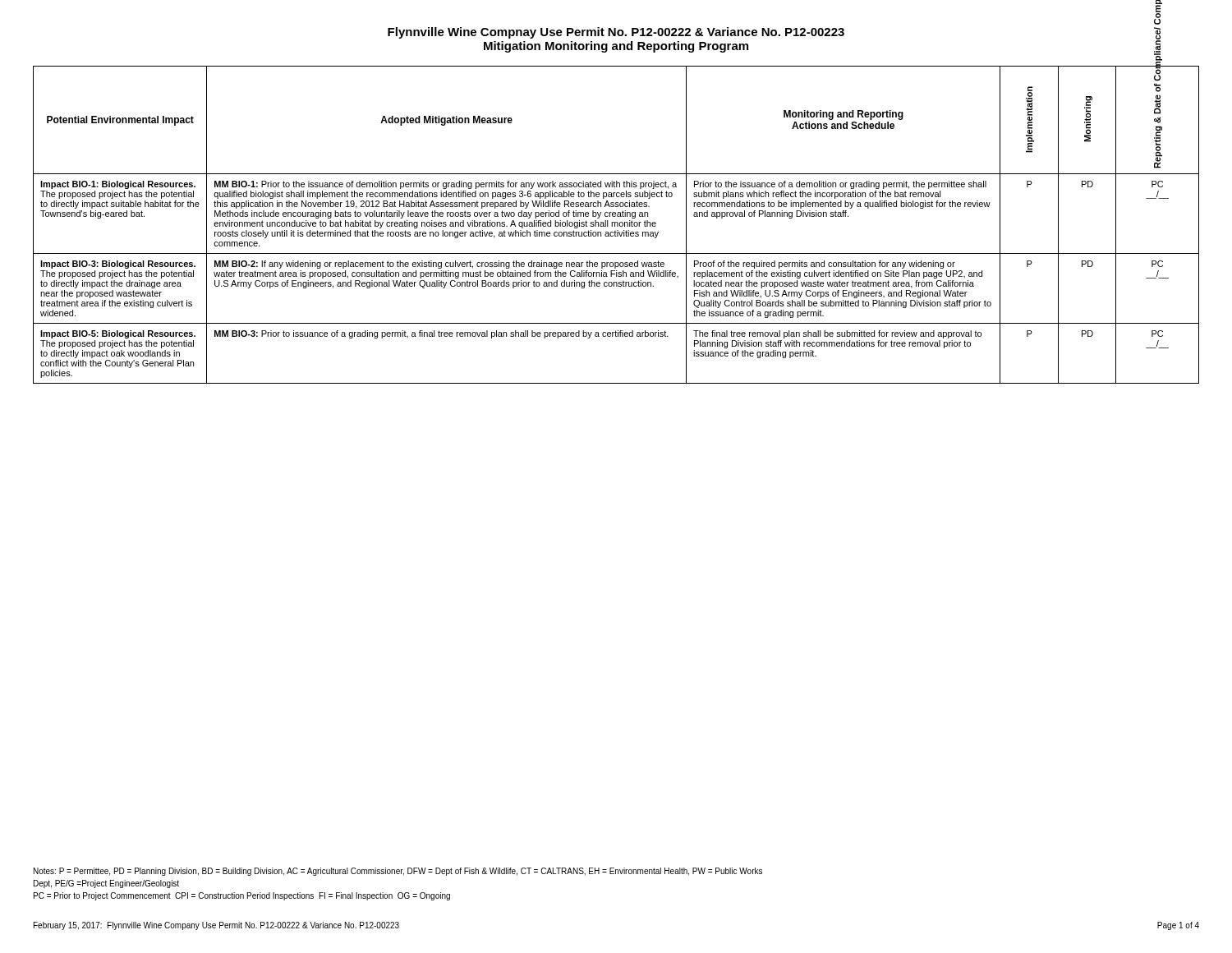Find the footnote with the text "Notes: P = Permittee, PD = Planning Division,"

click(398, 884)
